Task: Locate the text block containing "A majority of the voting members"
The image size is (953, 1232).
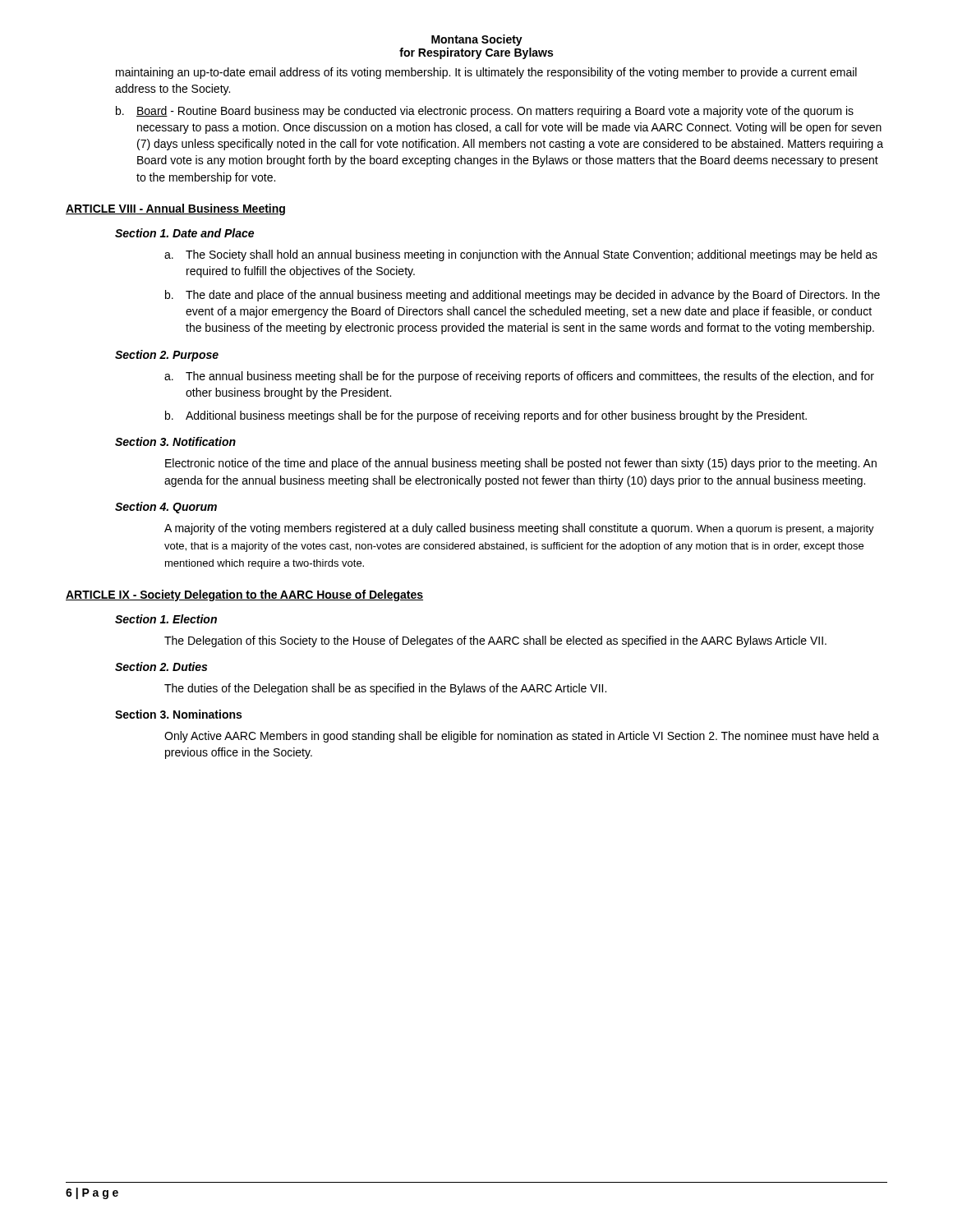Action: 519,545
